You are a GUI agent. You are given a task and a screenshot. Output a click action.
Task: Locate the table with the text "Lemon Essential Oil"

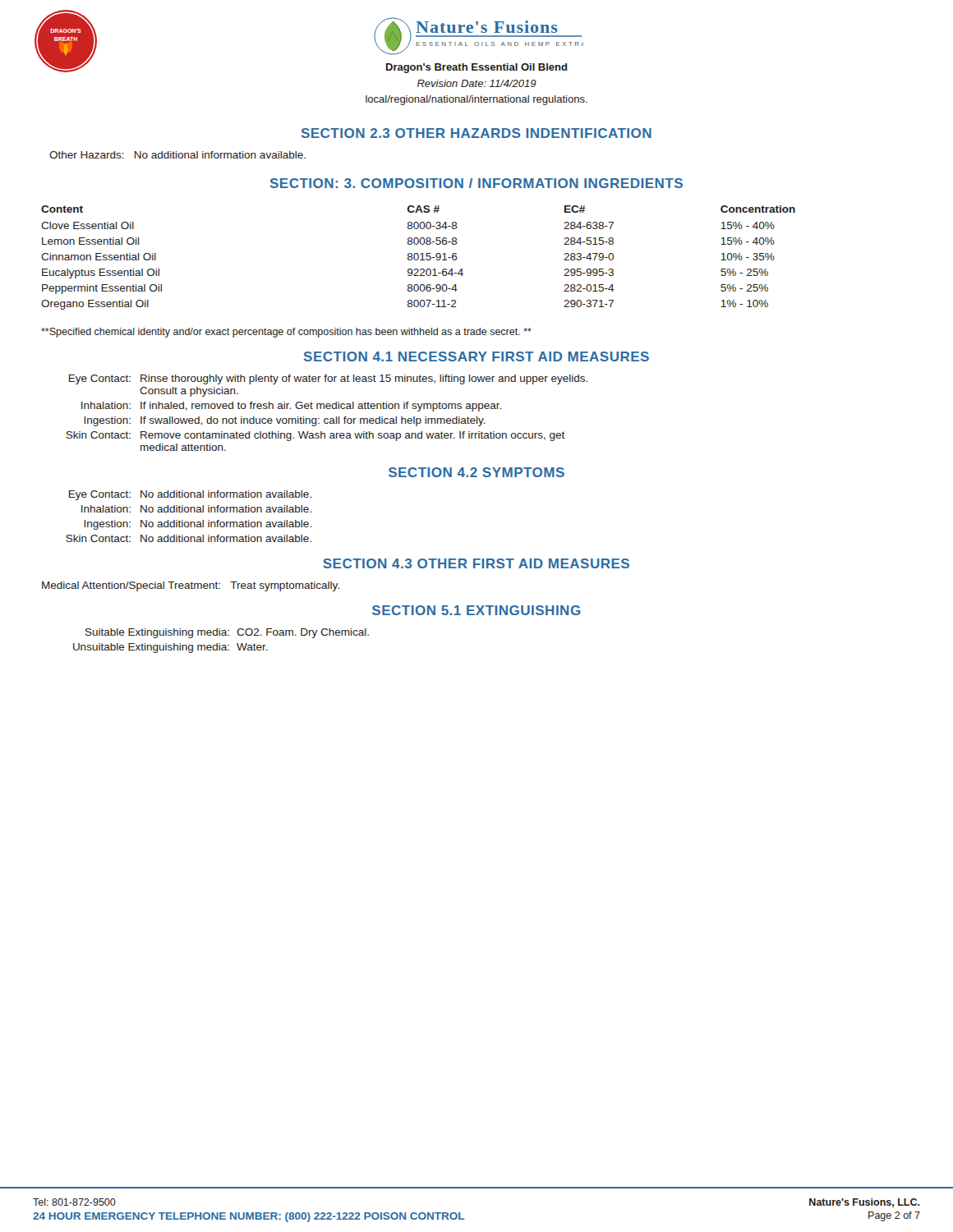click(476, 255)
